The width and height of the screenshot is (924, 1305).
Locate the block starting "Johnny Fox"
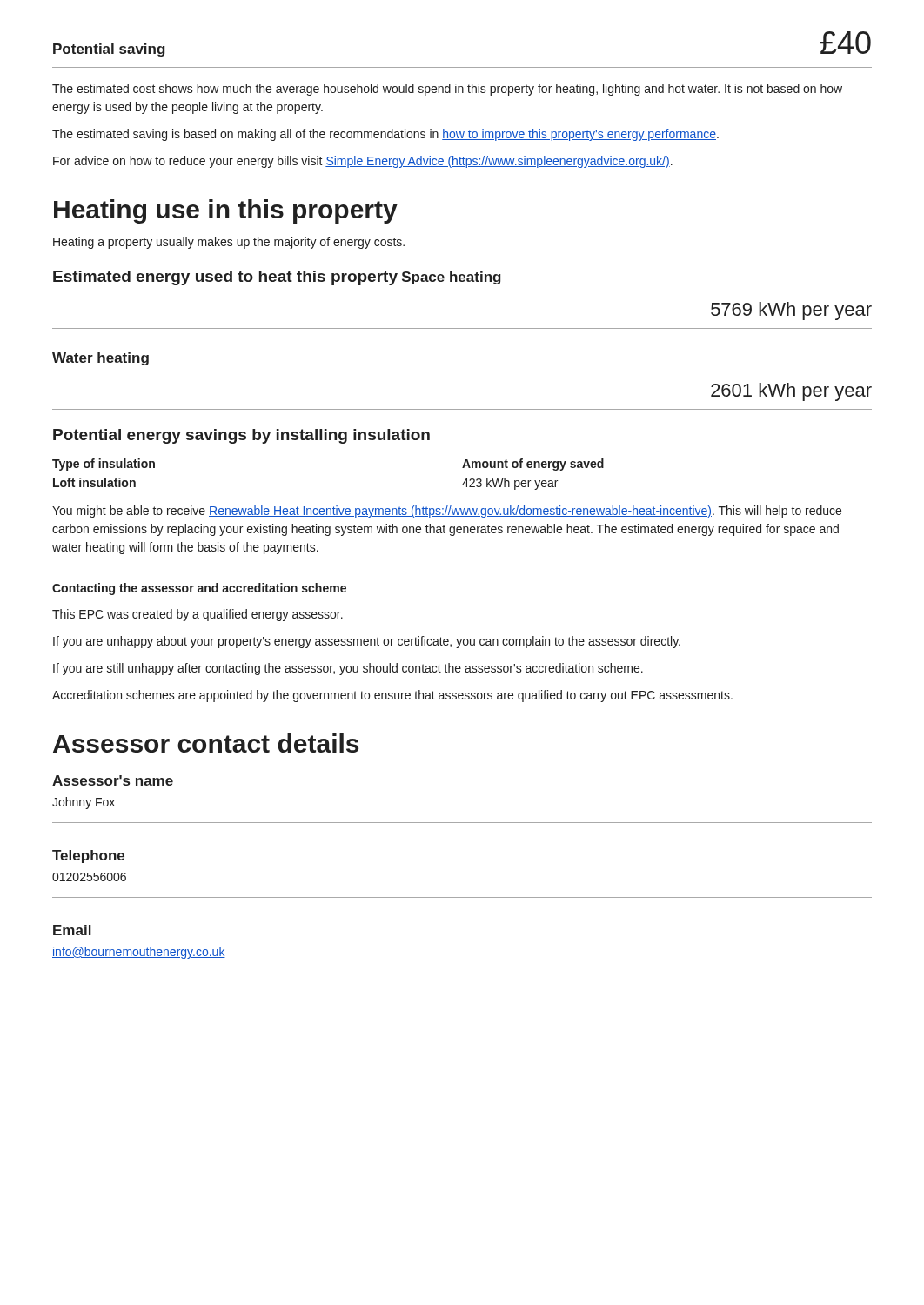pos(84,802)
